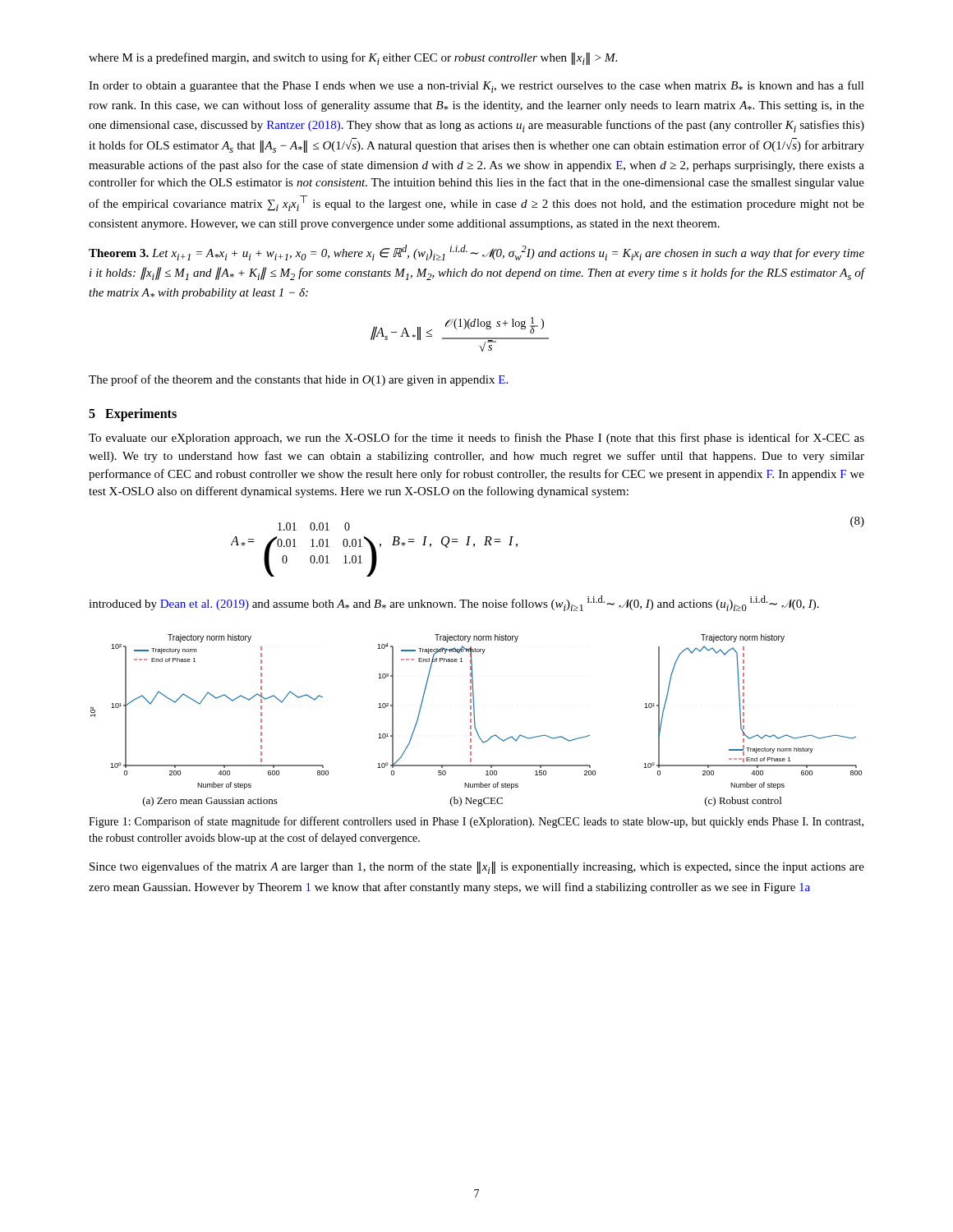Locate the formula that reads "‖A s − A * ‖ ≤"
The width and height of the screenshot is (953, 1232).
(x=476, y=335)
